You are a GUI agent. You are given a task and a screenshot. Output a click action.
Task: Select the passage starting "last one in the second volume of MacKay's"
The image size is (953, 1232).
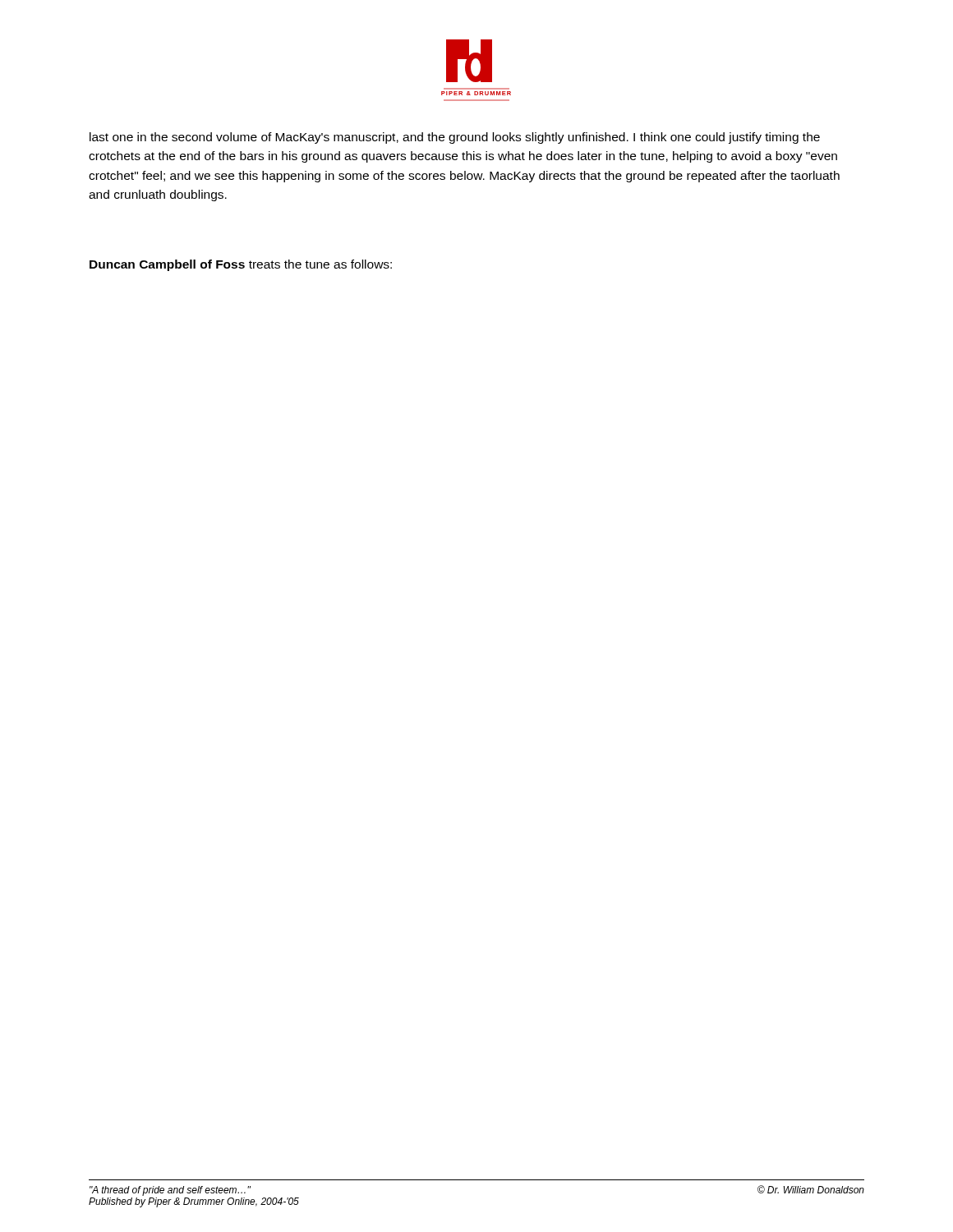tap(464, 165)
